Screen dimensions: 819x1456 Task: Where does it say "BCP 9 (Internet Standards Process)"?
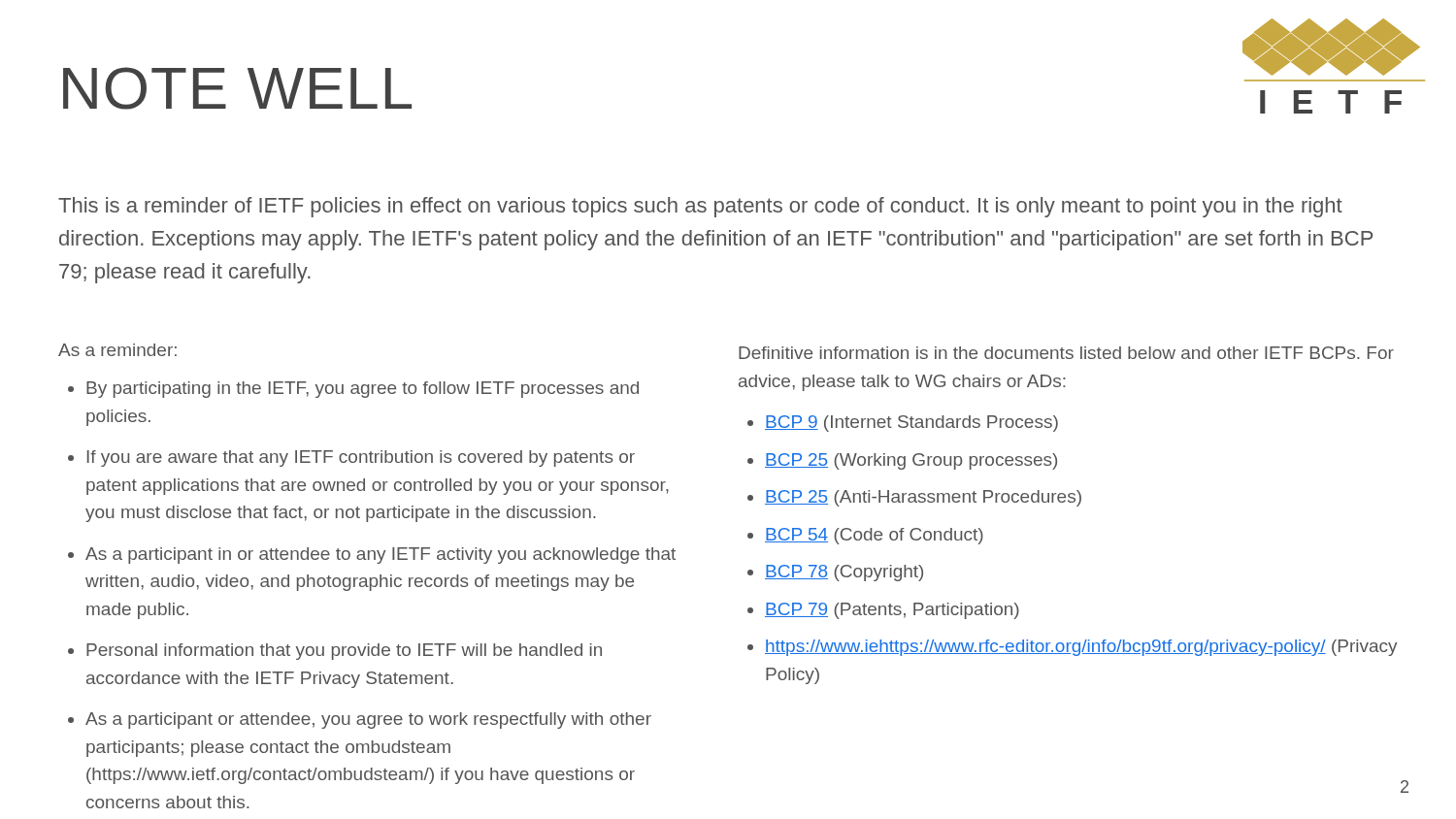coord(912,422)
